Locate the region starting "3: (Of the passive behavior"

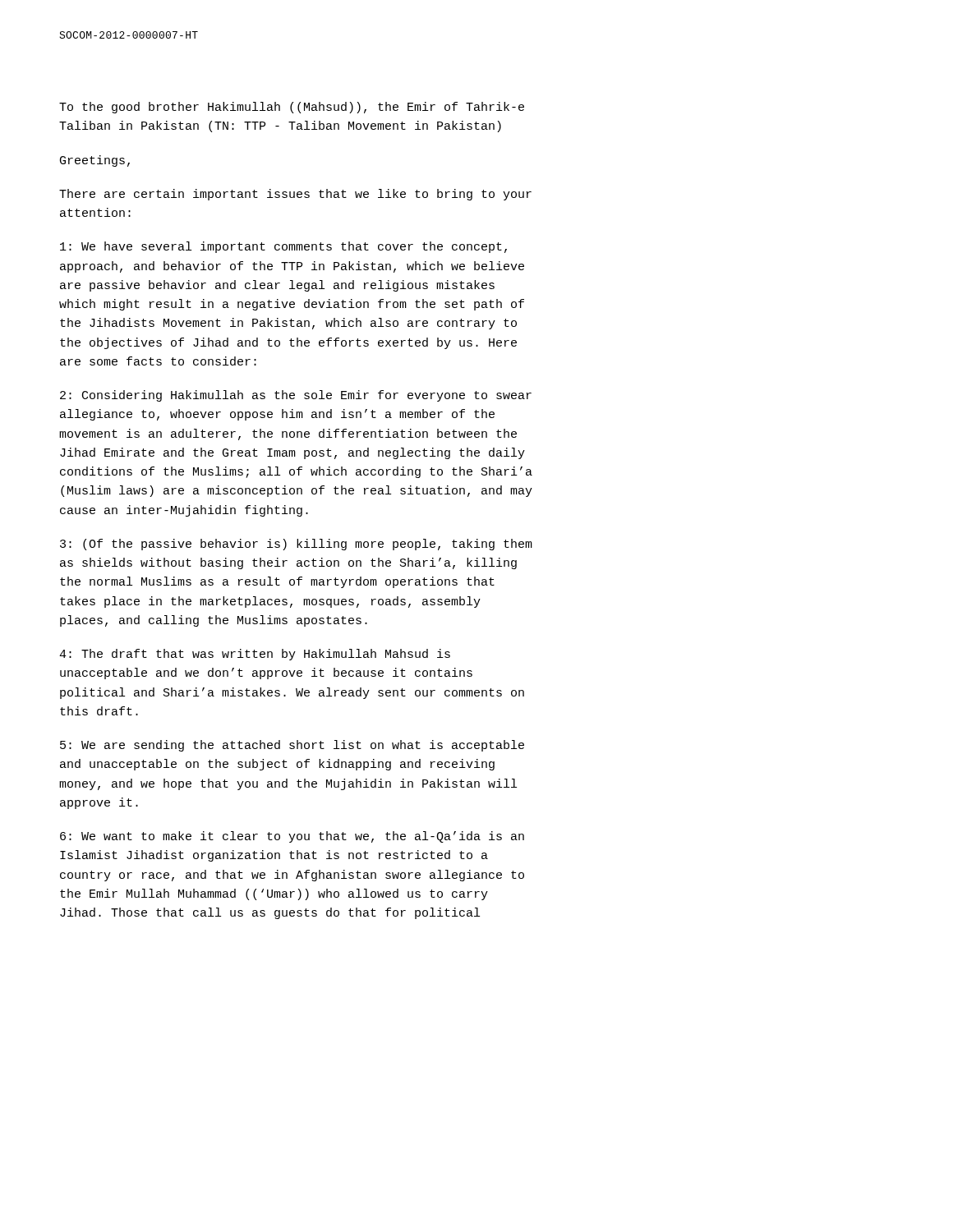click(296, 583)
